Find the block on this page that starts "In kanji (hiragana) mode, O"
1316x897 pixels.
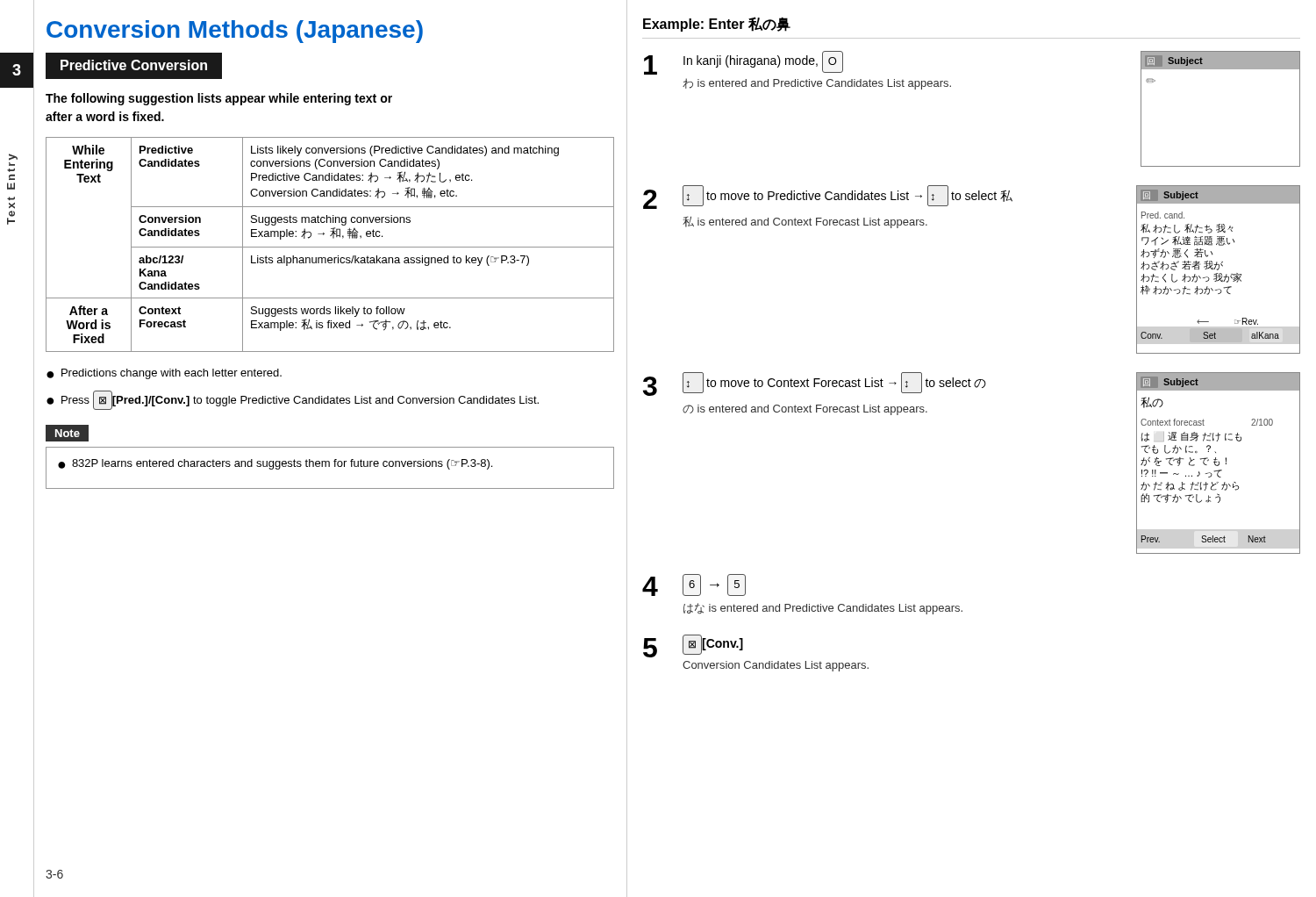coord(817,70)
